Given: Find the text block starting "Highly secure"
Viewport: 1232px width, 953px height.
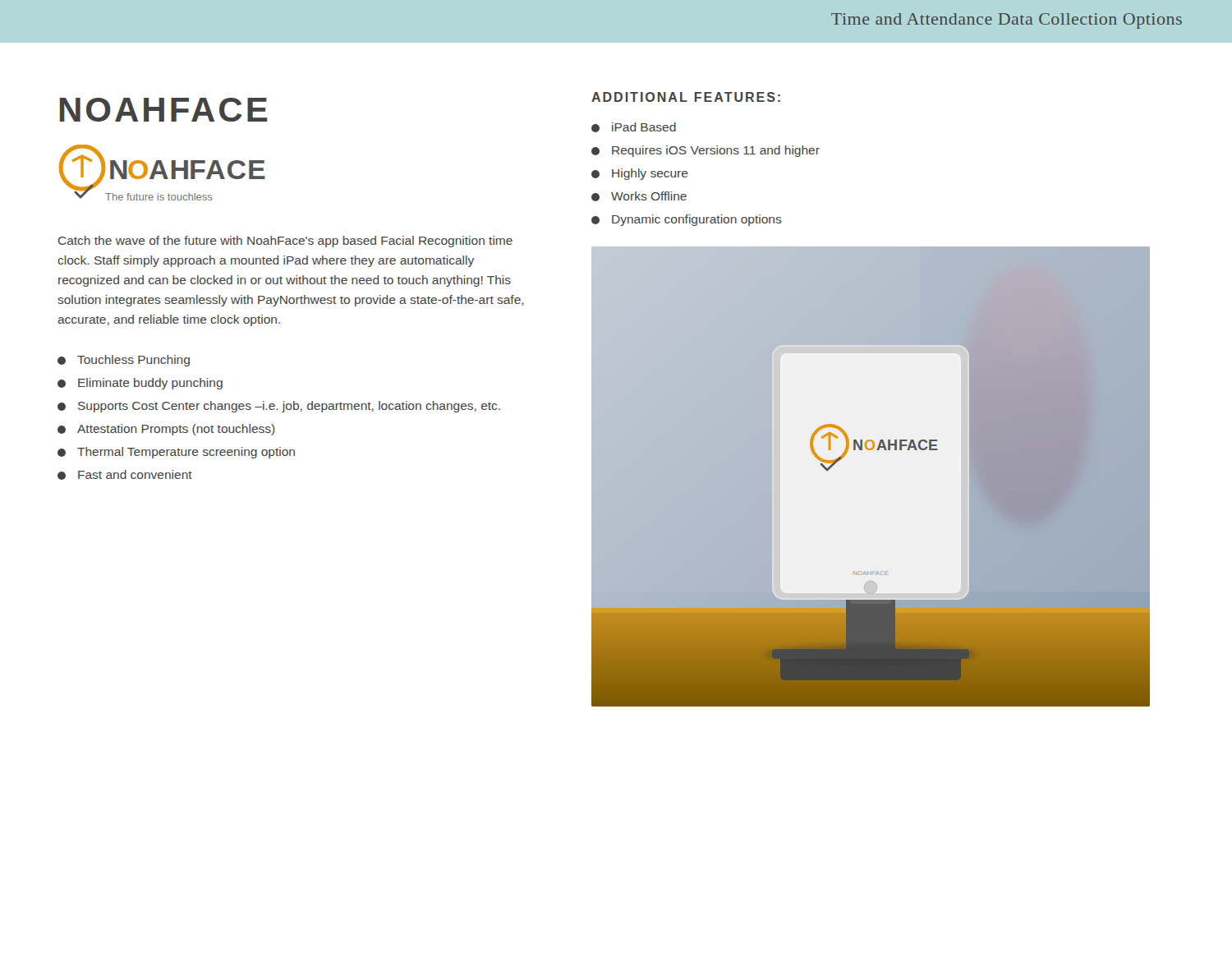Looking at the screenshot, I should coord(640,173).
